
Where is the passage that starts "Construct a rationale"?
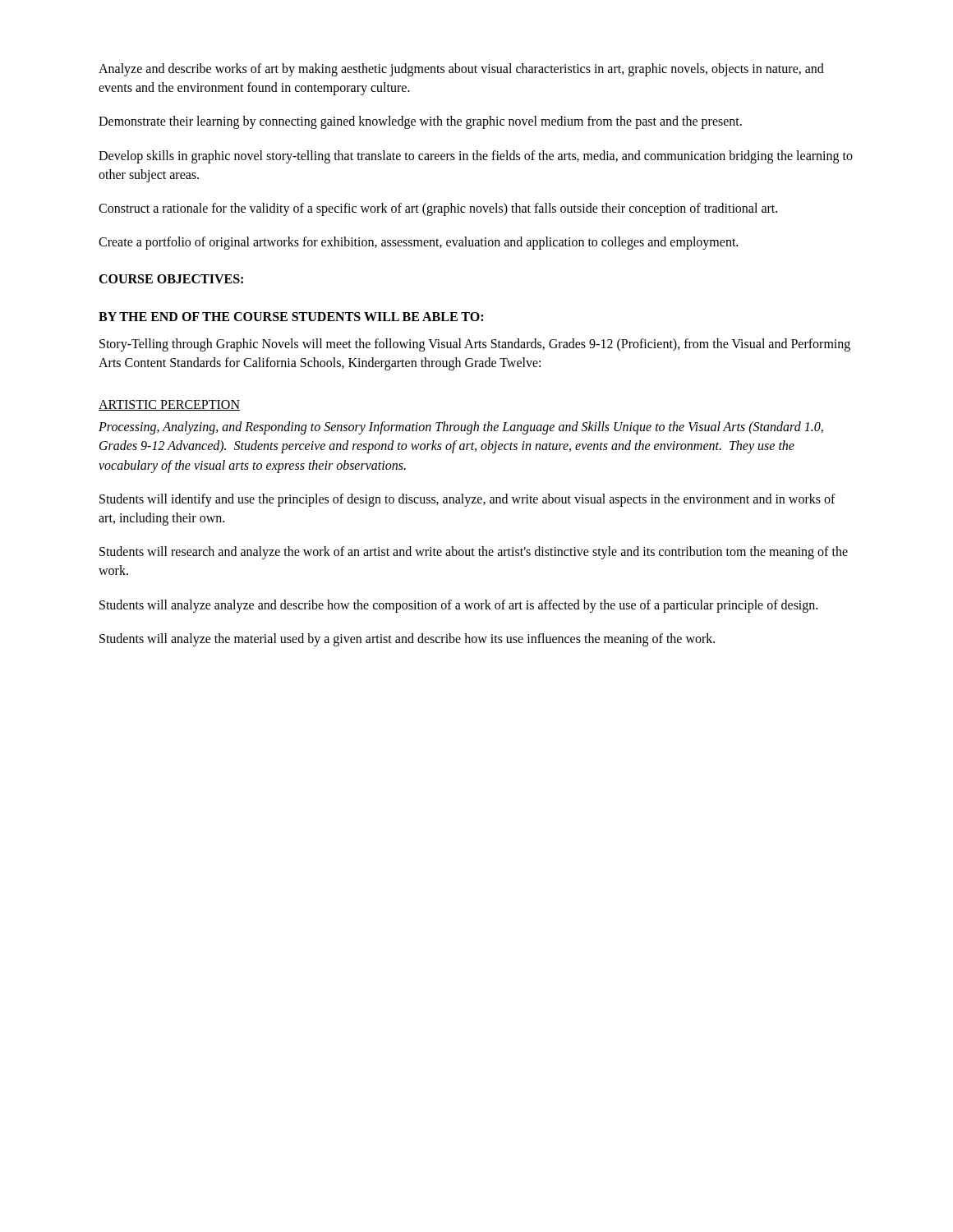click(438, 208)
